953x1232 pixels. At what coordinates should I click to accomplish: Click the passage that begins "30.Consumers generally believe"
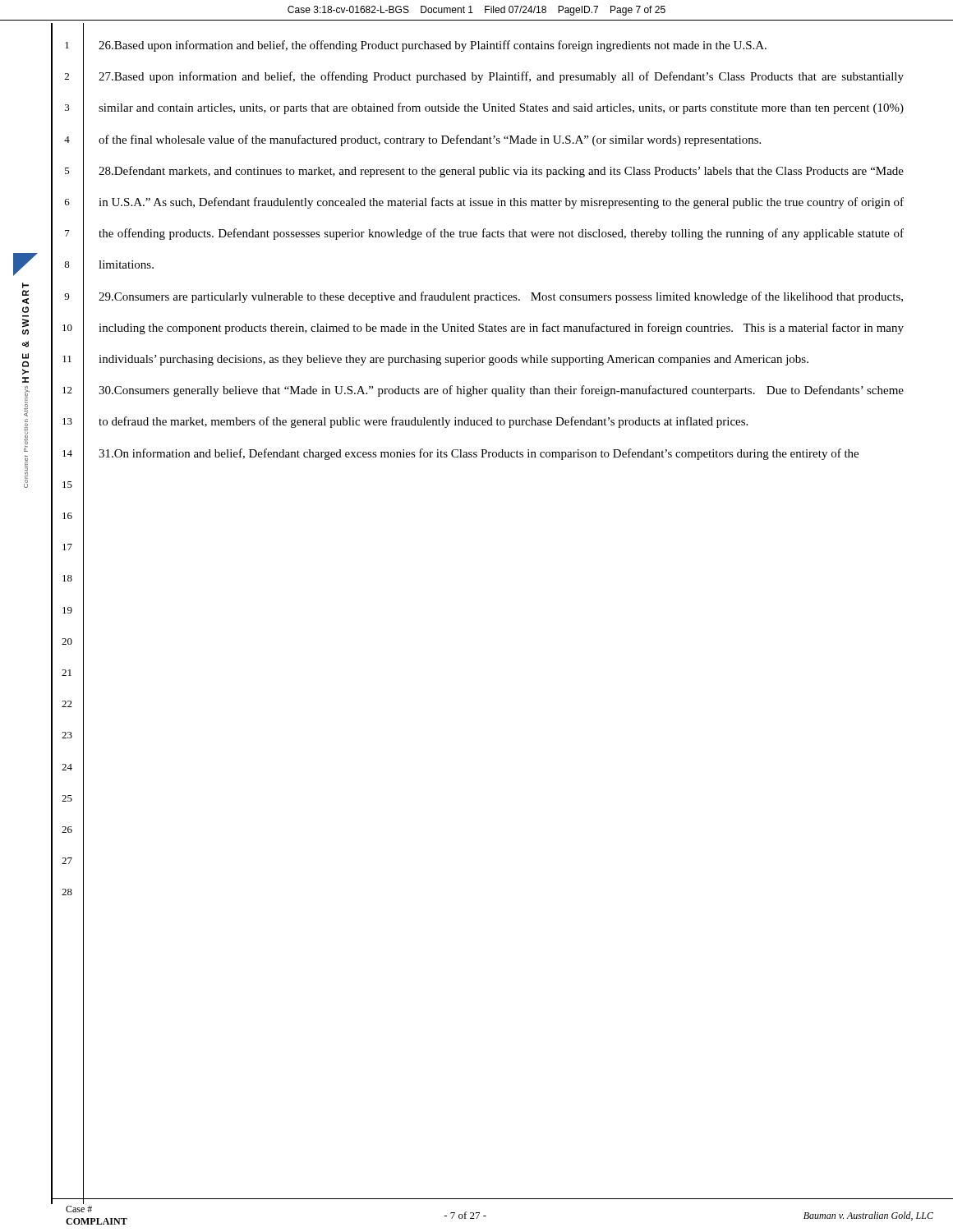(x=501, y=406)
